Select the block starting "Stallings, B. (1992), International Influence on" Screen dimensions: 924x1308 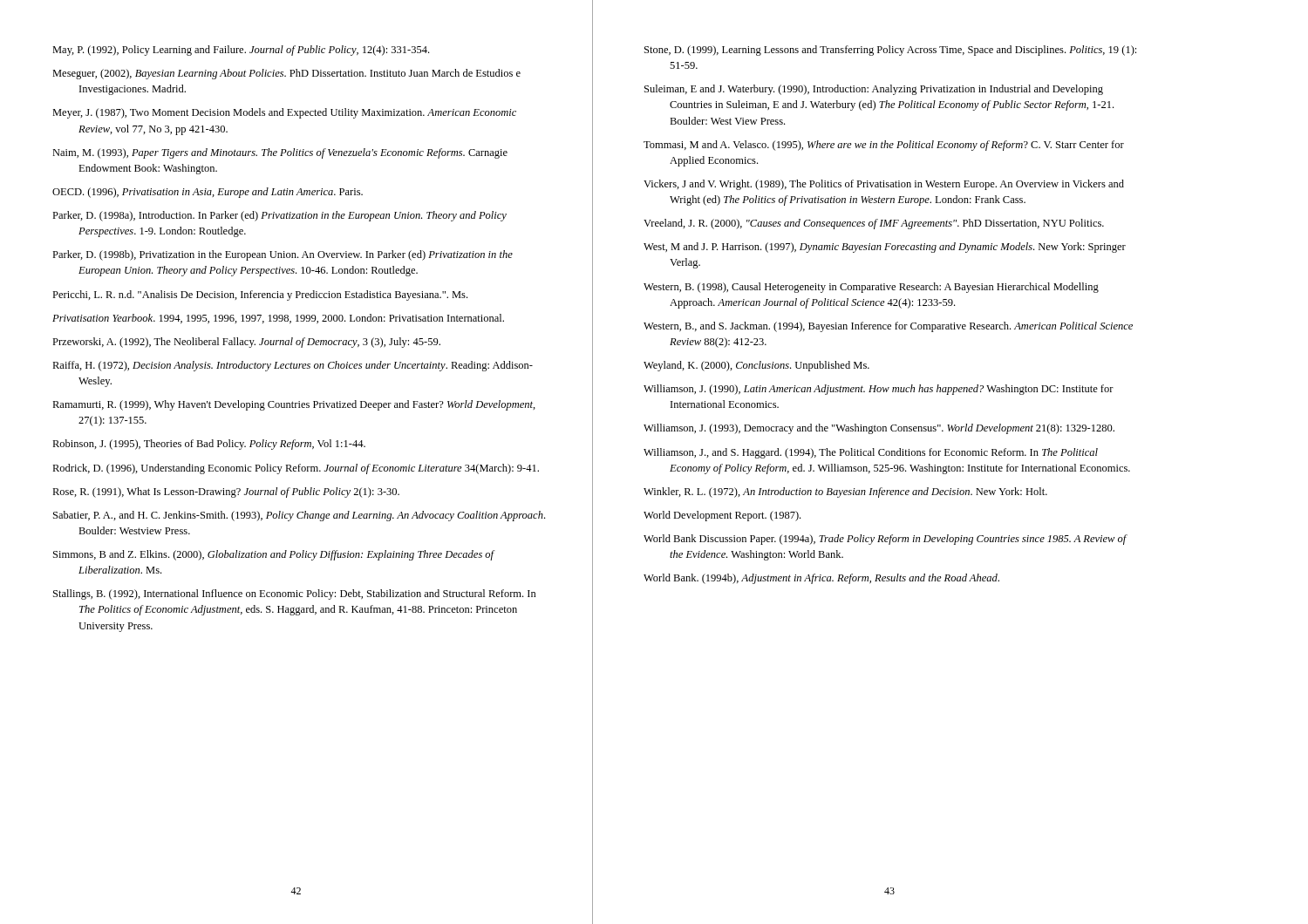click(x=294, y=610)
